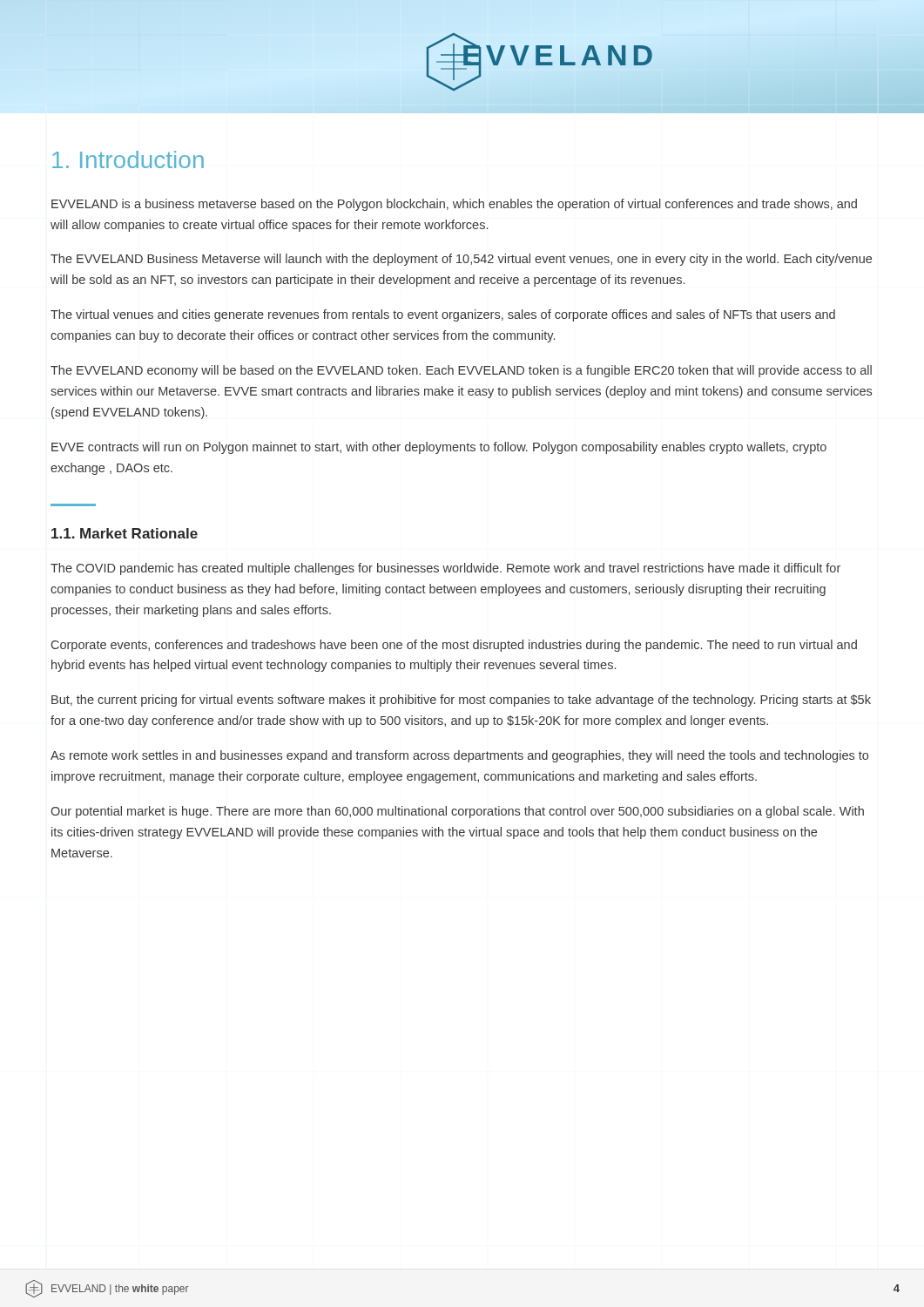The width and height of the screenshot is (924, 1307).
Task: Click the passage that begins "As remote work"
Action: (460, 766)
